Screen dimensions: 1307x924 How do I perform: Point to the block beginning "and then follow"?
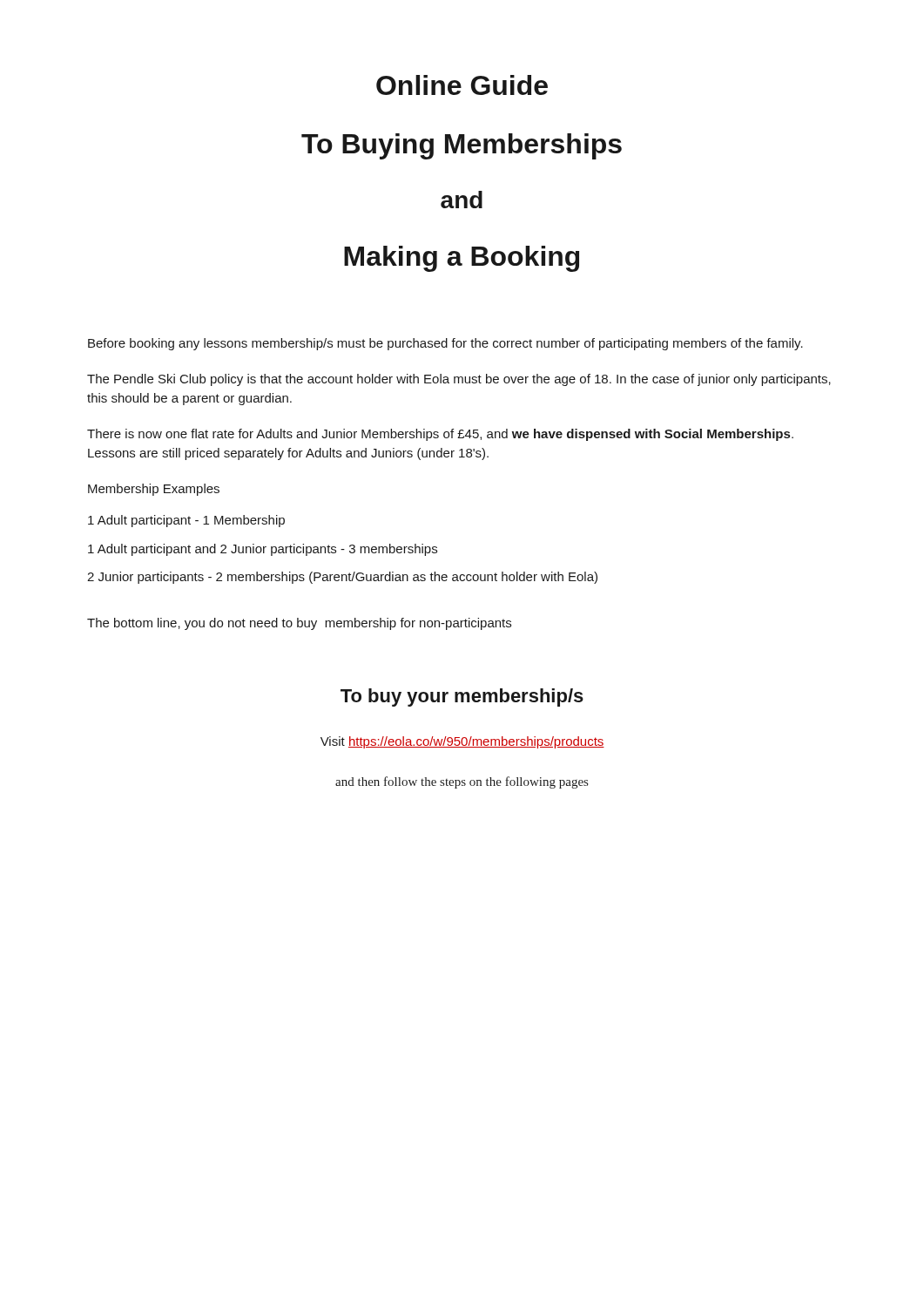[x=462, y=782]
